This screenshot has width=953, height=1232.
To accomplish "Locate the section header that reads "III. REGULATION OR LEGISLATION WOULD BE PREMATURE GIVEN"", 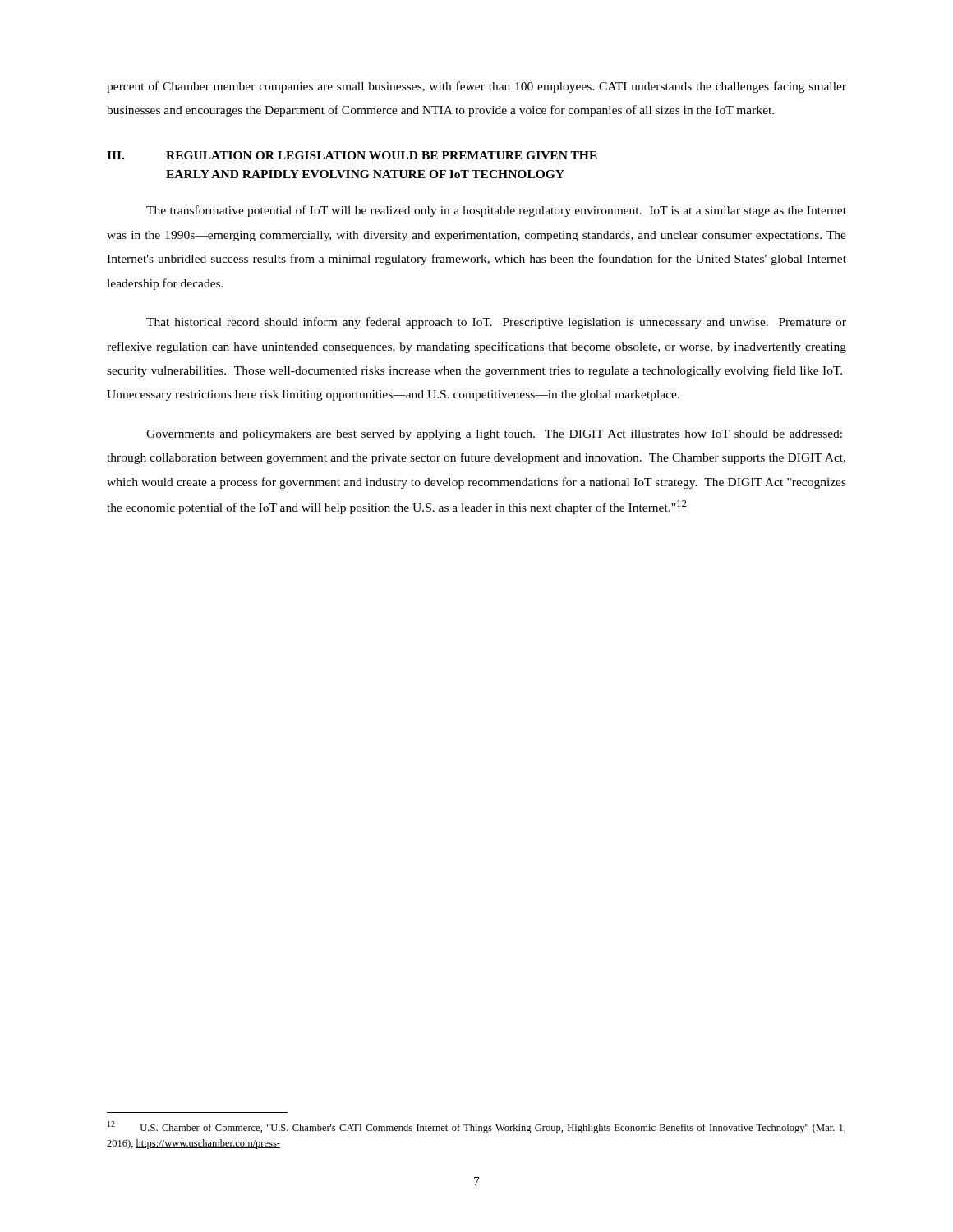I will click(352, 164).
